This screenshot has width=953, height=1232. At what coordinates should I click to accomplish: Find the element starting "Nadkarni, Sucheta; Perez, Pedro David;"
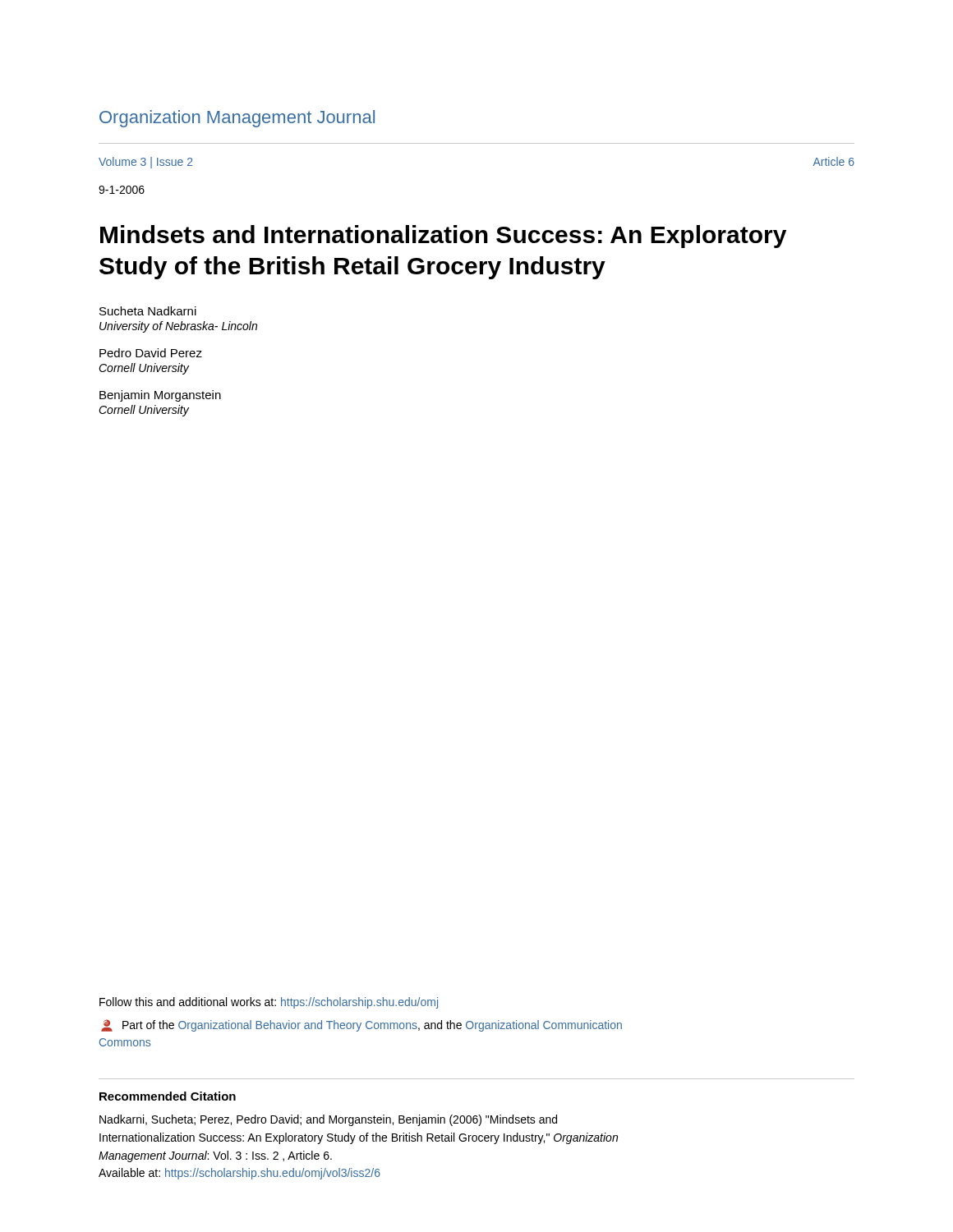click(x=476, y=1147)
